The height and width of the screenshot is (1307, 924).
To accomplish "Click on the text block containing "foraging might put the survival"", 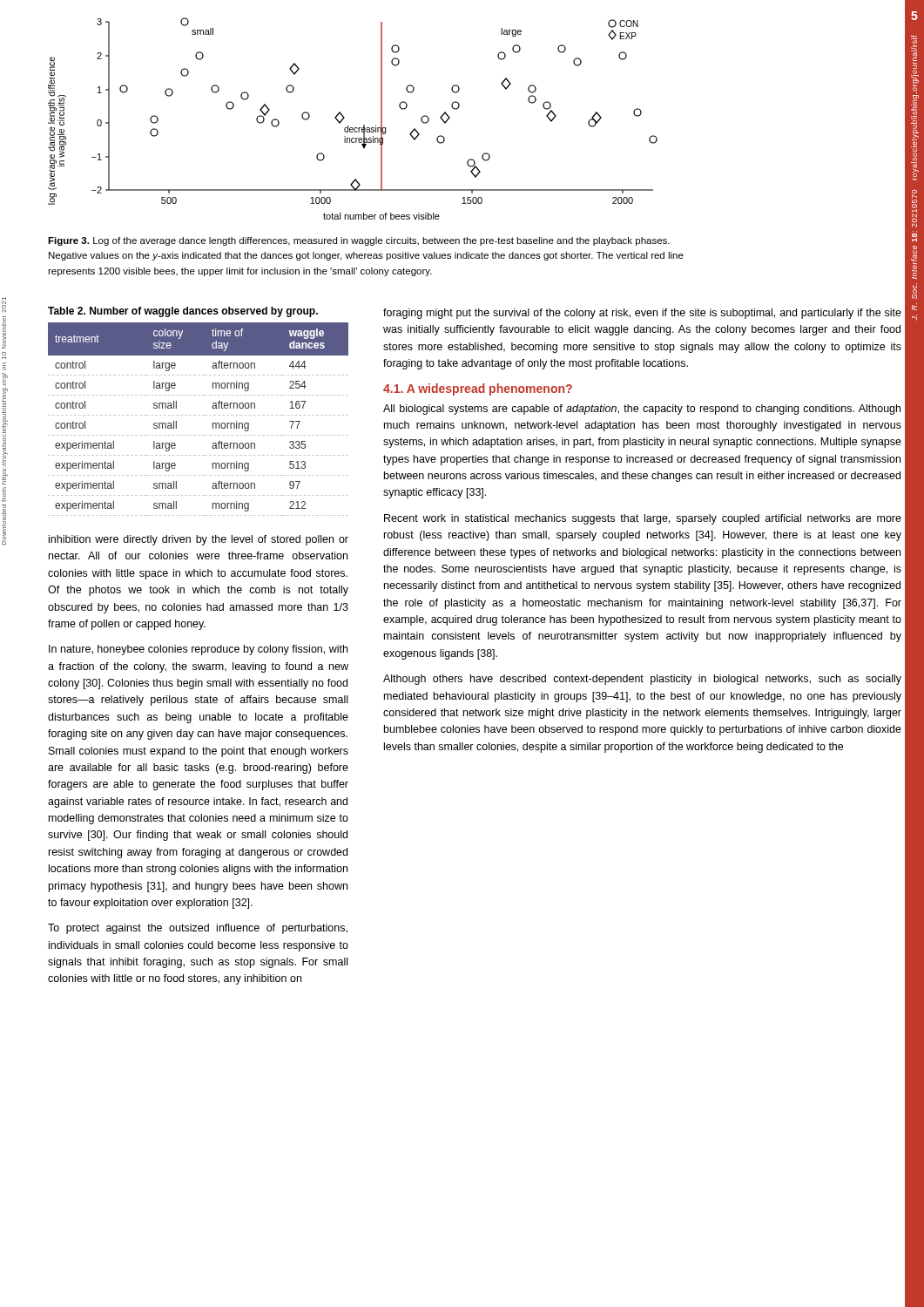I will [642, 338].
